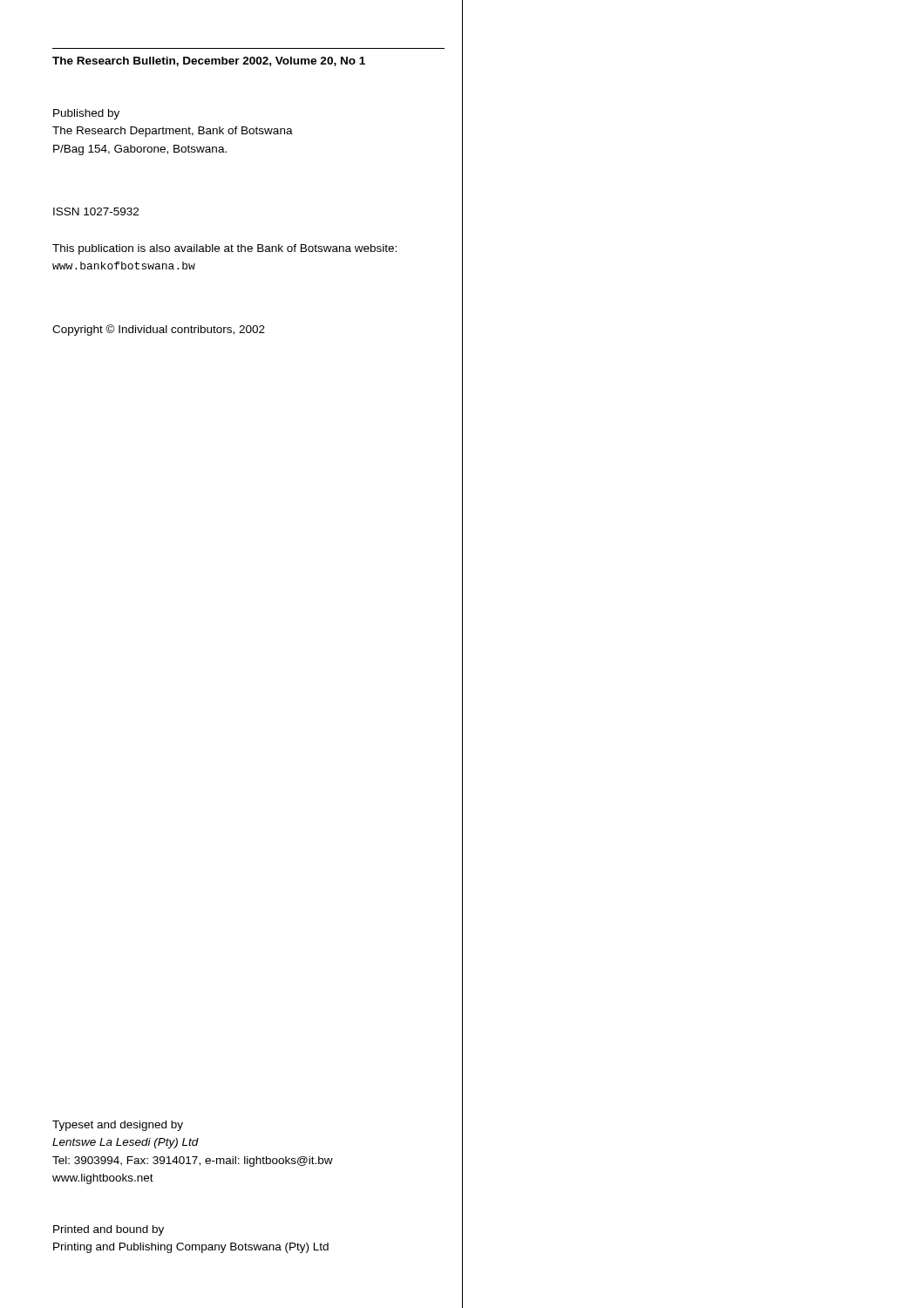Find the text block starting "ISSN 1027-5932"
The image size is (924, 1308).
point(96,212)
